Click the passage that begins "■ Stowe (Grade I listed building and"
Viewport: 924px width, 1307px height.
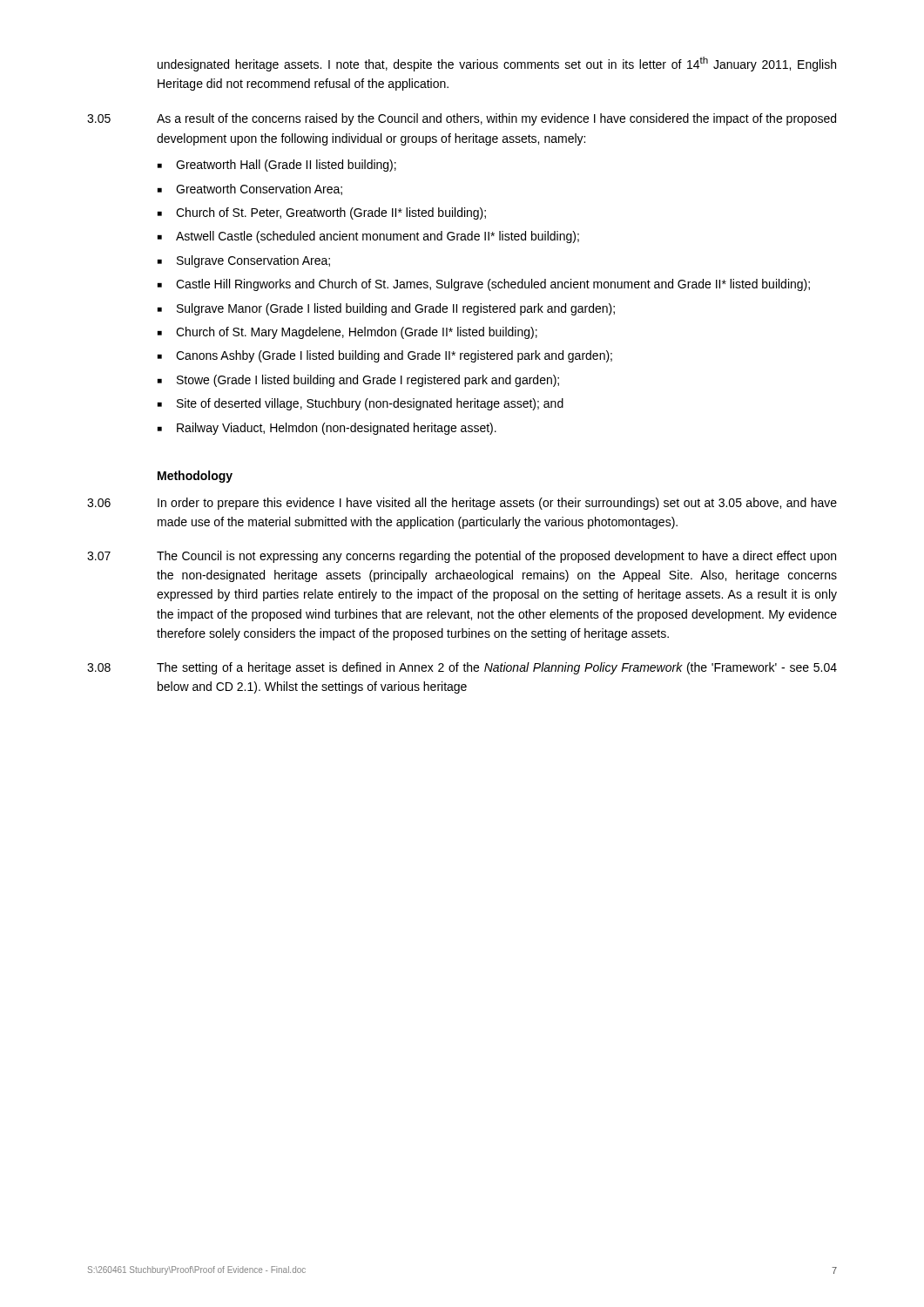click(497, 380)
